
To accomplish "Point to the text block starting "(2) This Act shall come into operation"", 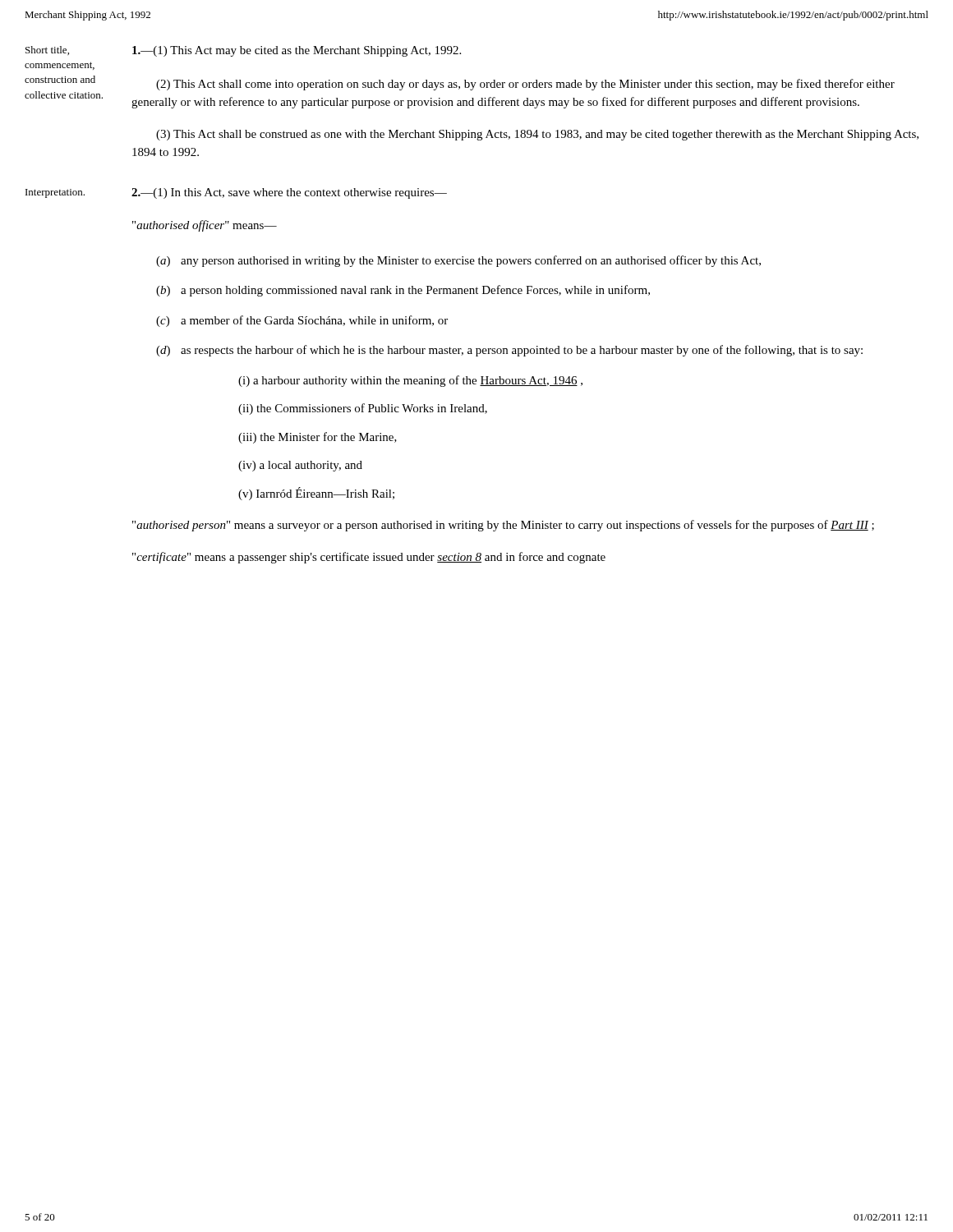I will pos(513,93).
